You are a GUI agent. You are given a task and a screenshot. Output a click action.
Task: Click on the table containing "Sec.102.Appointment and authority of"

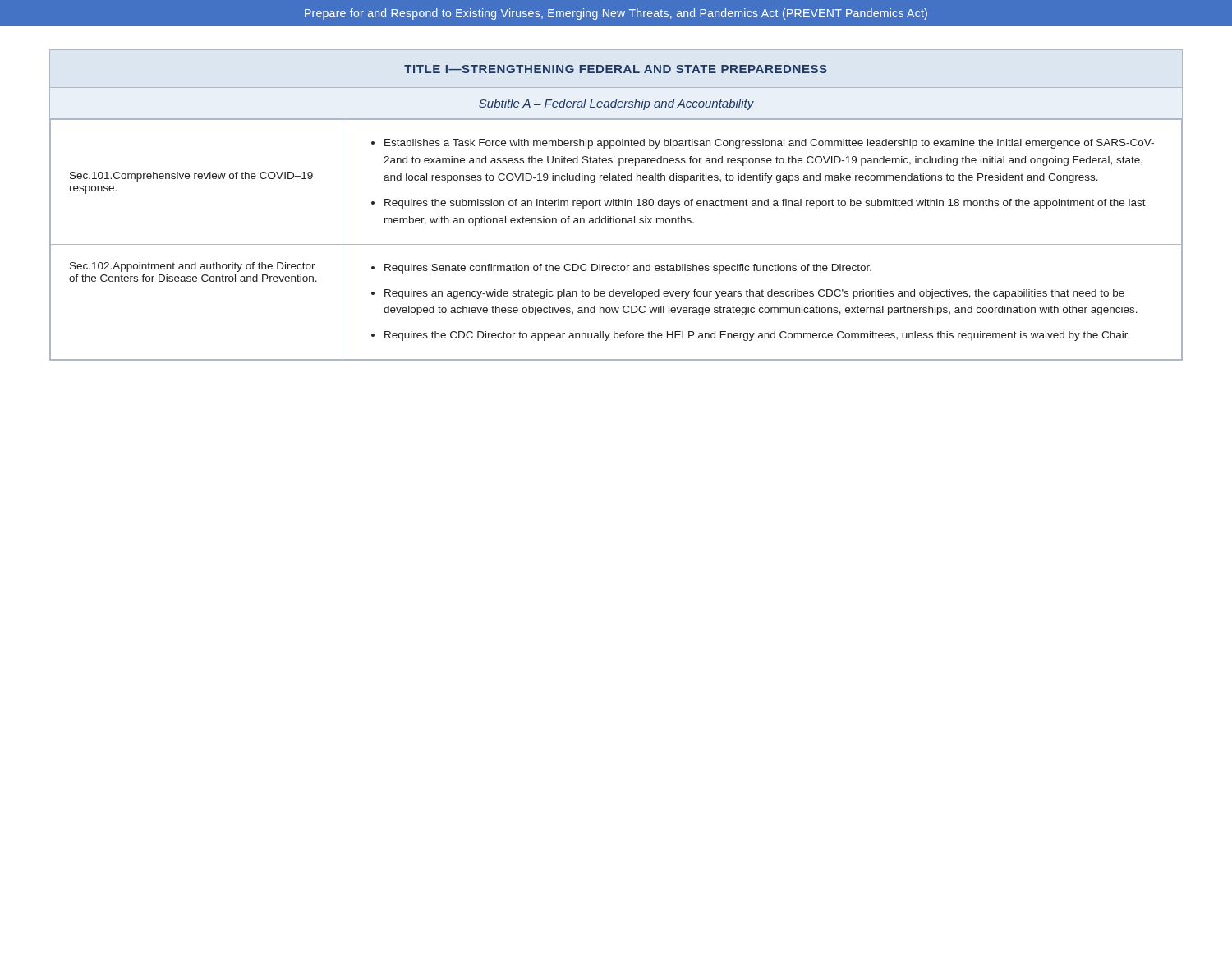(x=616, y=240)
